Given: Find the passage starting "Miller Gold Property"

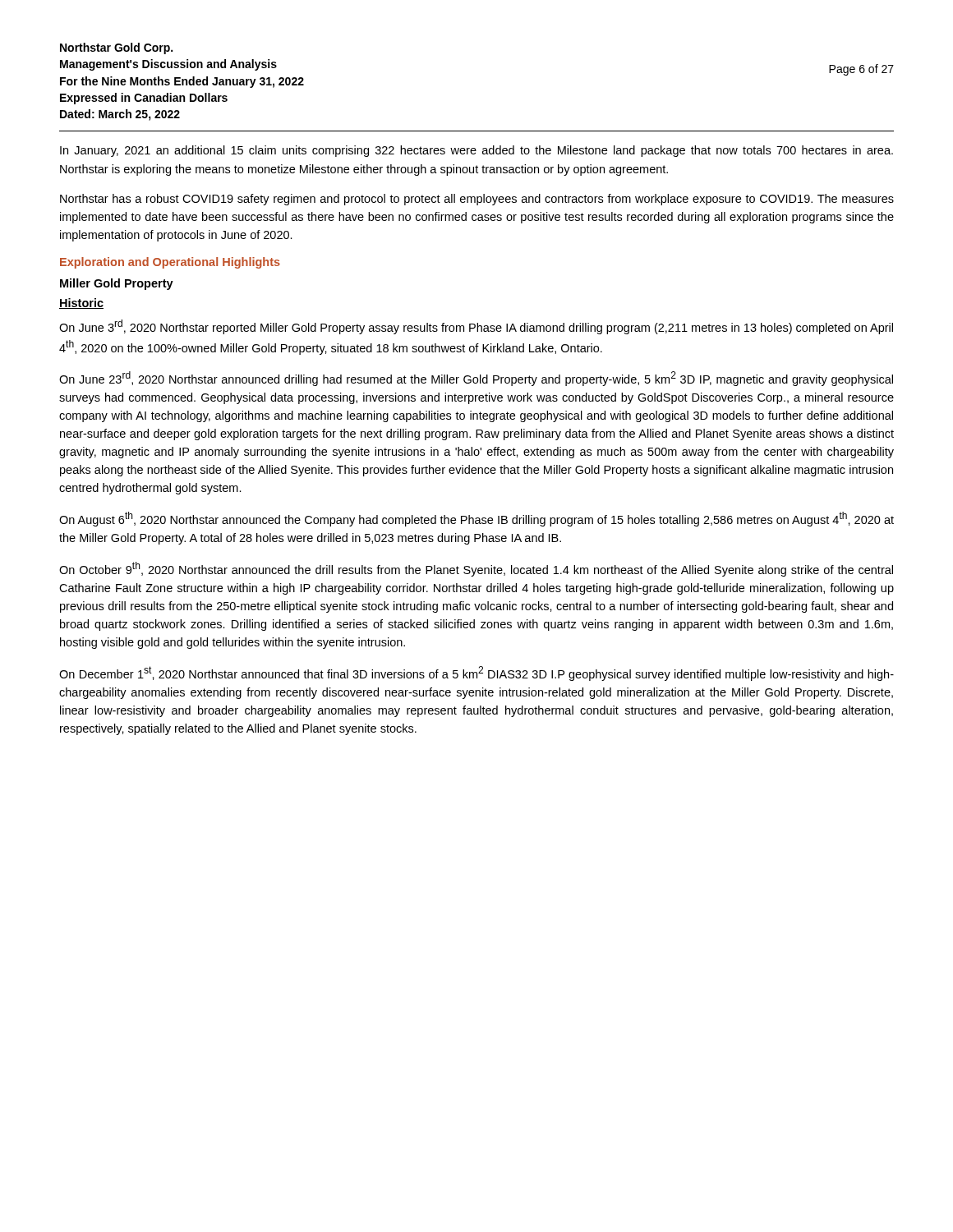Looking at the screenshot, I should (x=116, y=283).
